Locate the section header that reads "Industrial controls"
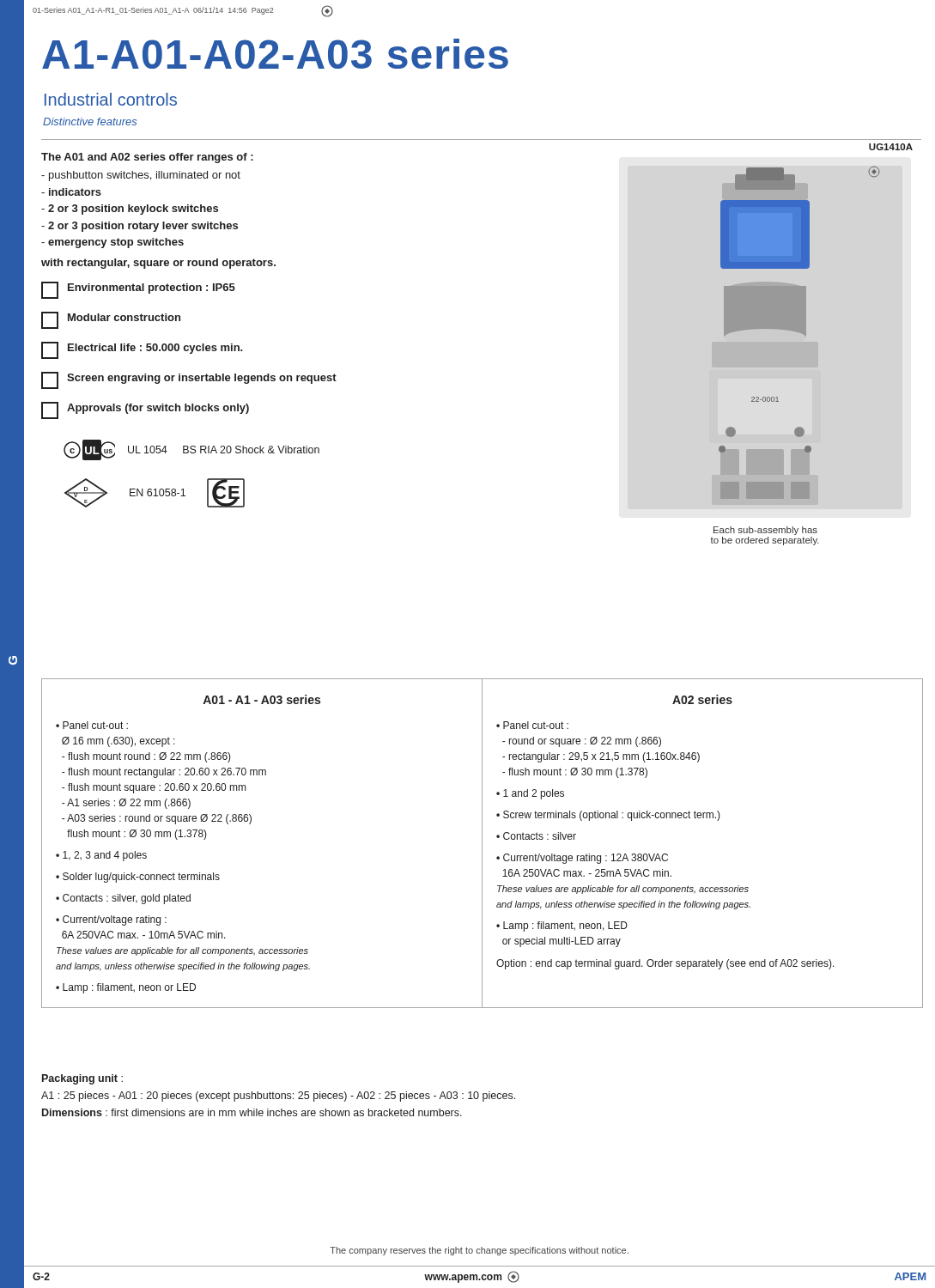Viewport: 935px width, 1288px height. [x=110, y=100]
